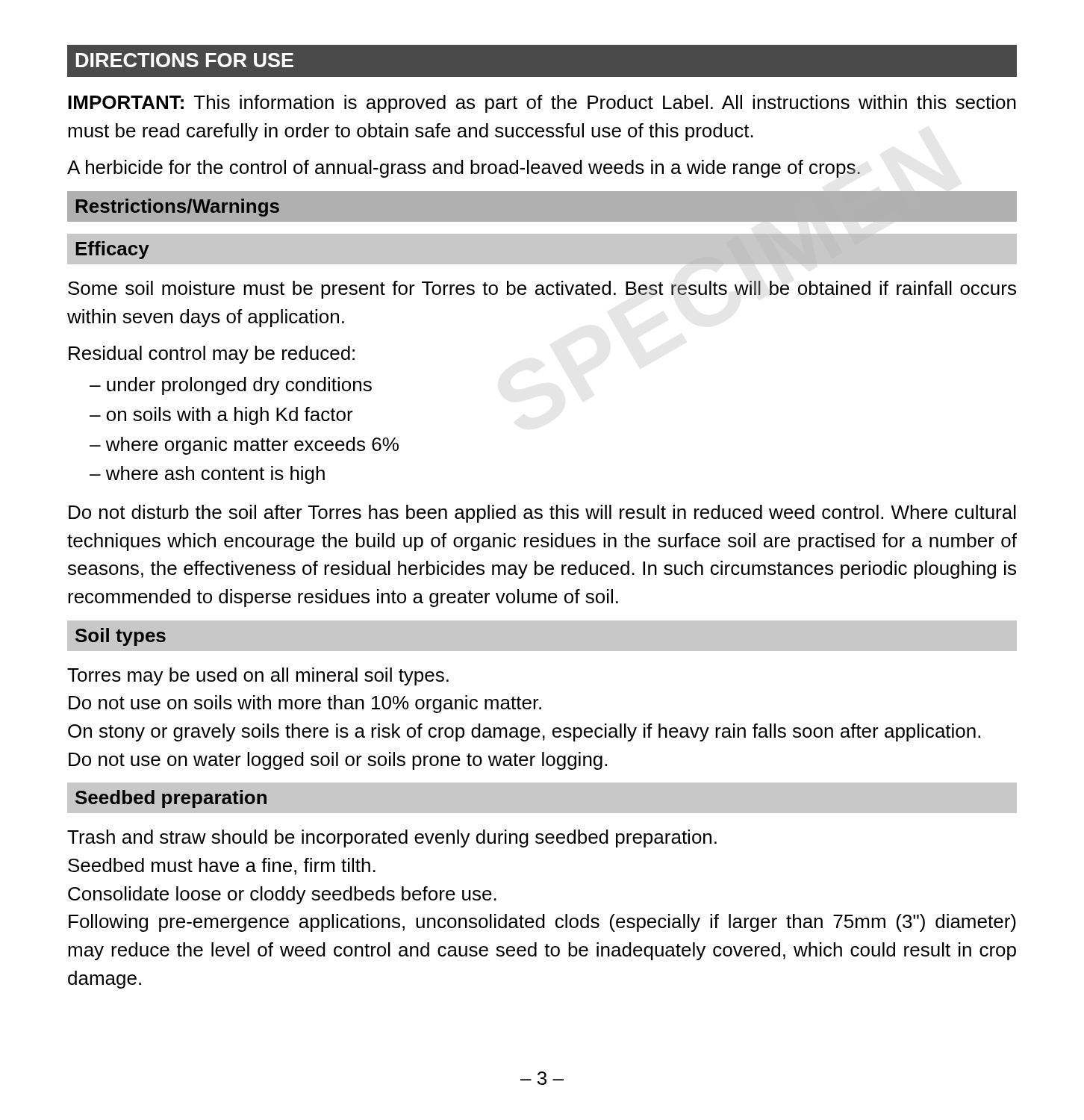This screenshot has width=1084, height=1120.
Task: Click where it says "Seedbed preparation"
Action: (x=171, y=798)
